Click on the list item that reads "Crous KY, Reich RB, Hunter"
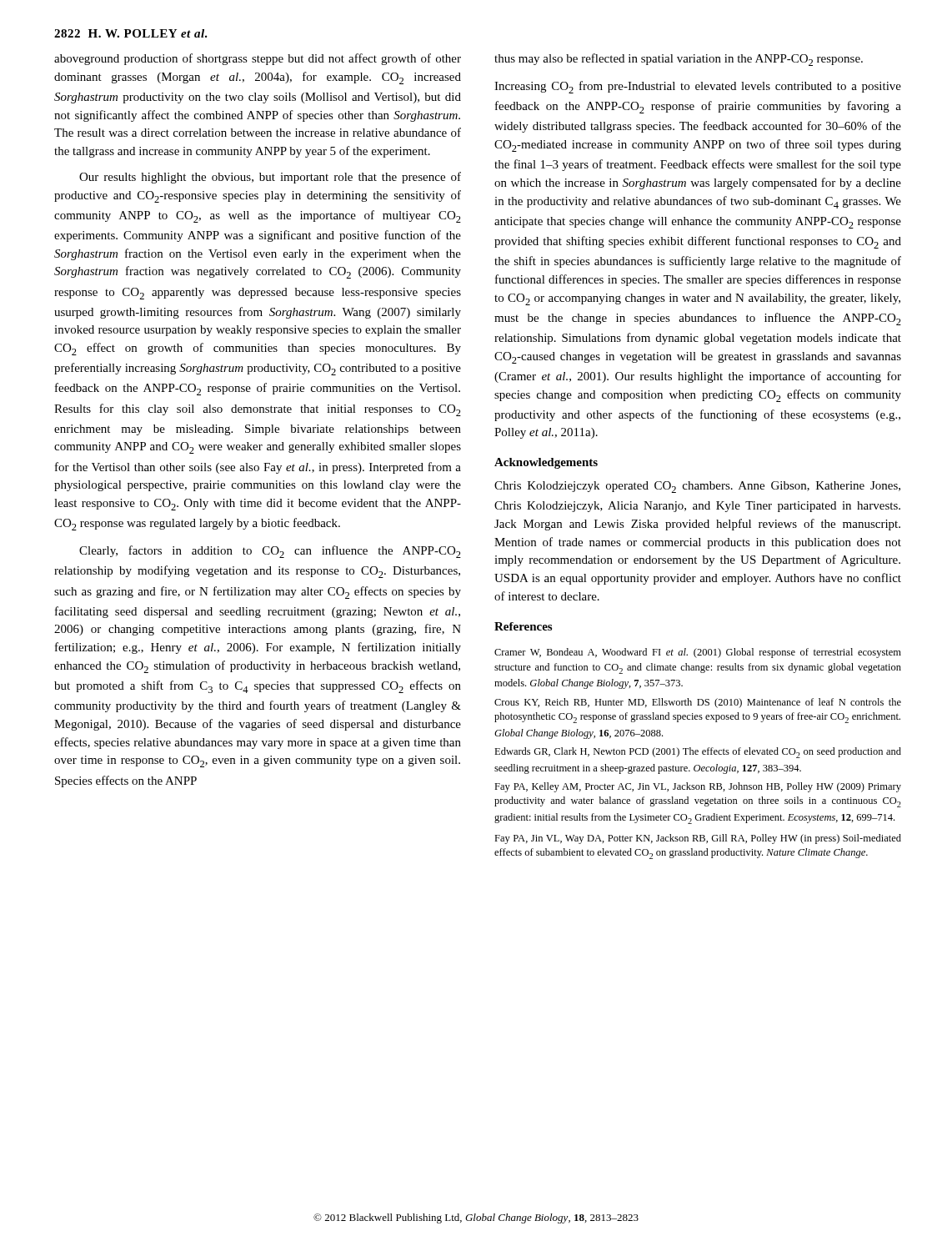This screenshot has height=1251, width=952. coord(698,717)
